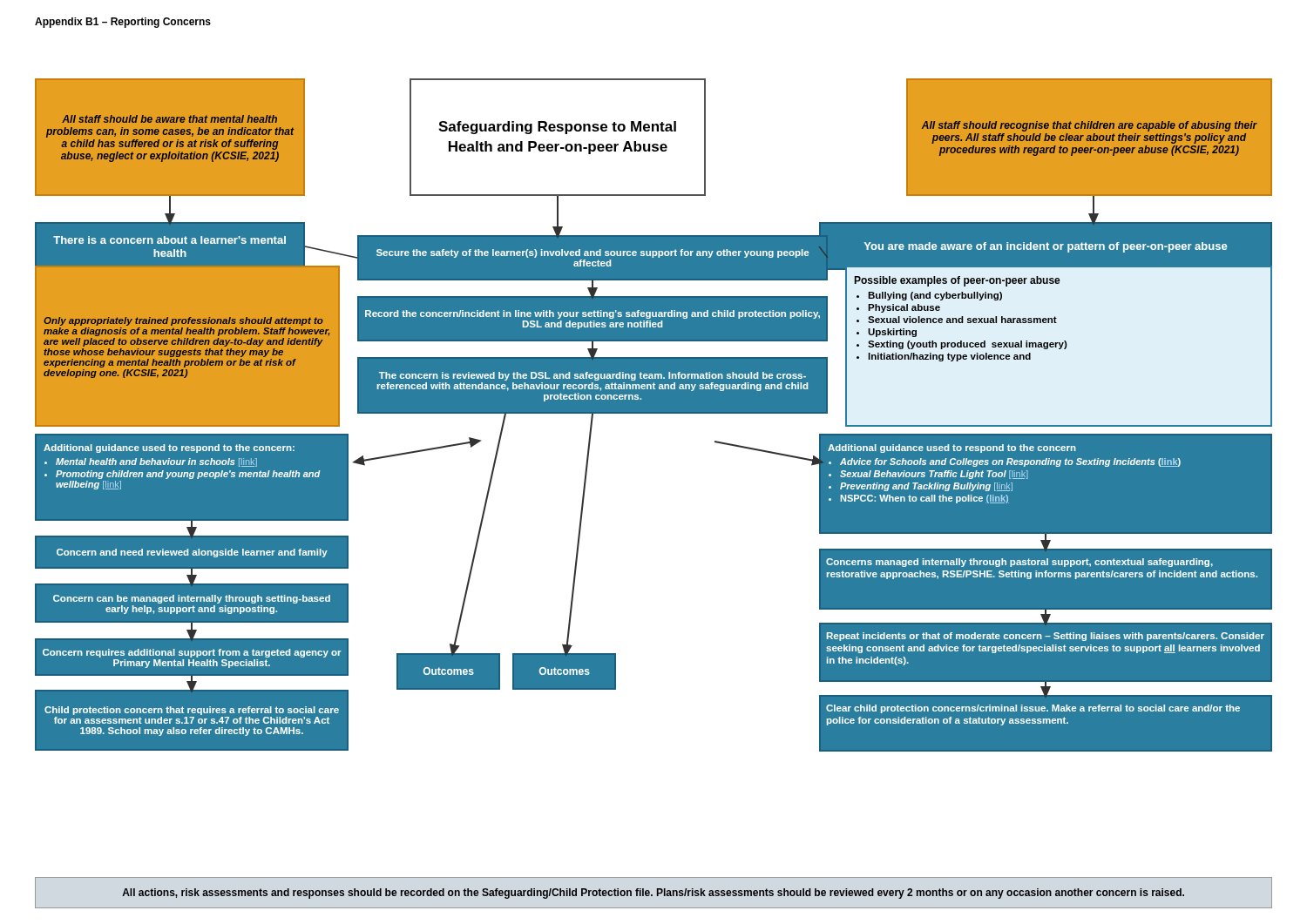The width and height of the screenshot is (1307, 924).
Task: Locate the text starting "Concerns managed internally through pastoral support, contextual"
Action: point(1042,568)
